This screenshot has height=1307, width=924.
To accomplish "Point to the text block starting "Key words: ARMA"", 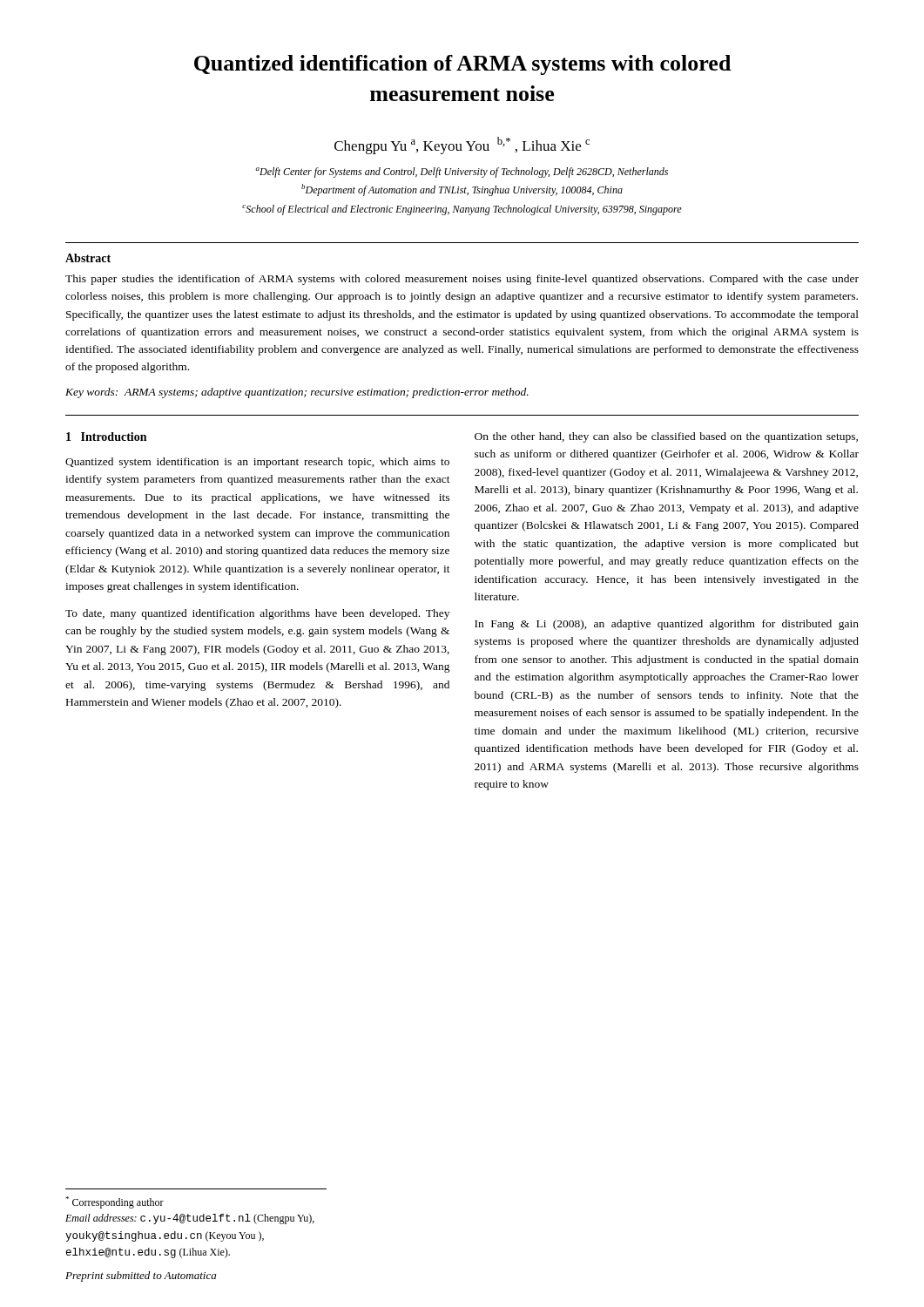I will coord(297,391).
